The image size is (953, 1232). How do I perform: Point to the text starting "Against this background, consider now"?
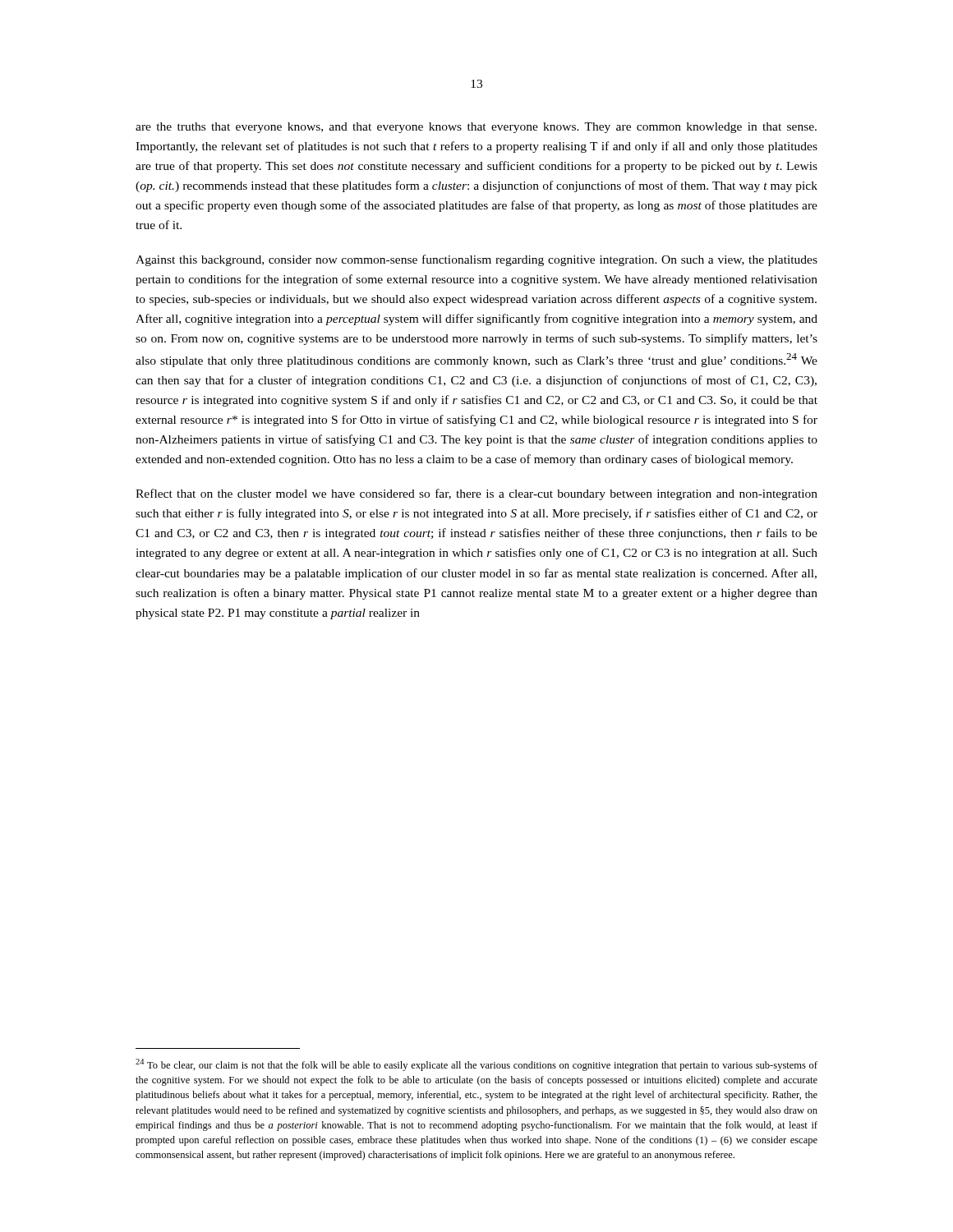(x=476, y=359)
